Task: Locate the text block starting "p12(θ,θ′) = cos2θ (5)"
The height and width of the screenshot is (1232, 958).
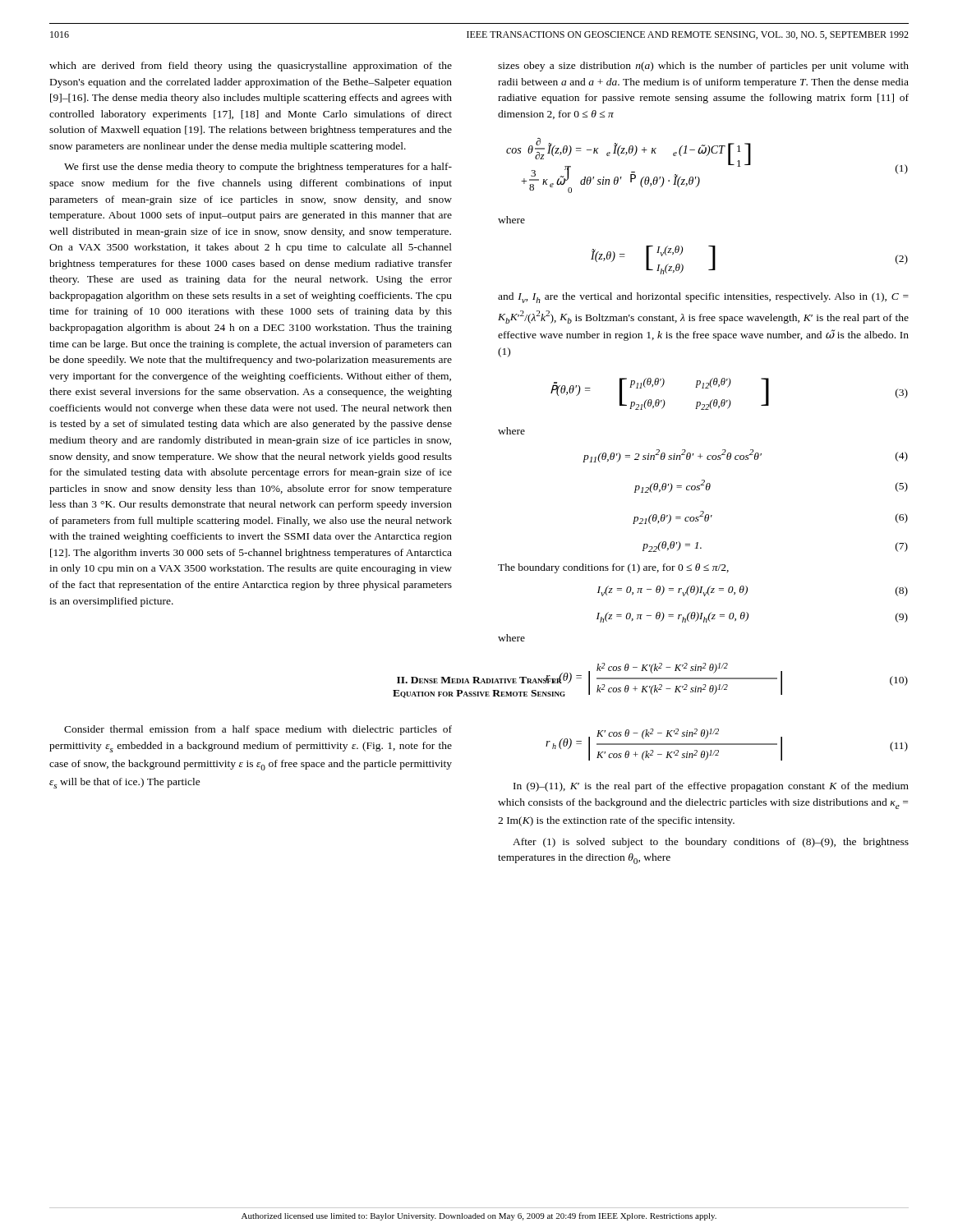Action: point(703,486)
